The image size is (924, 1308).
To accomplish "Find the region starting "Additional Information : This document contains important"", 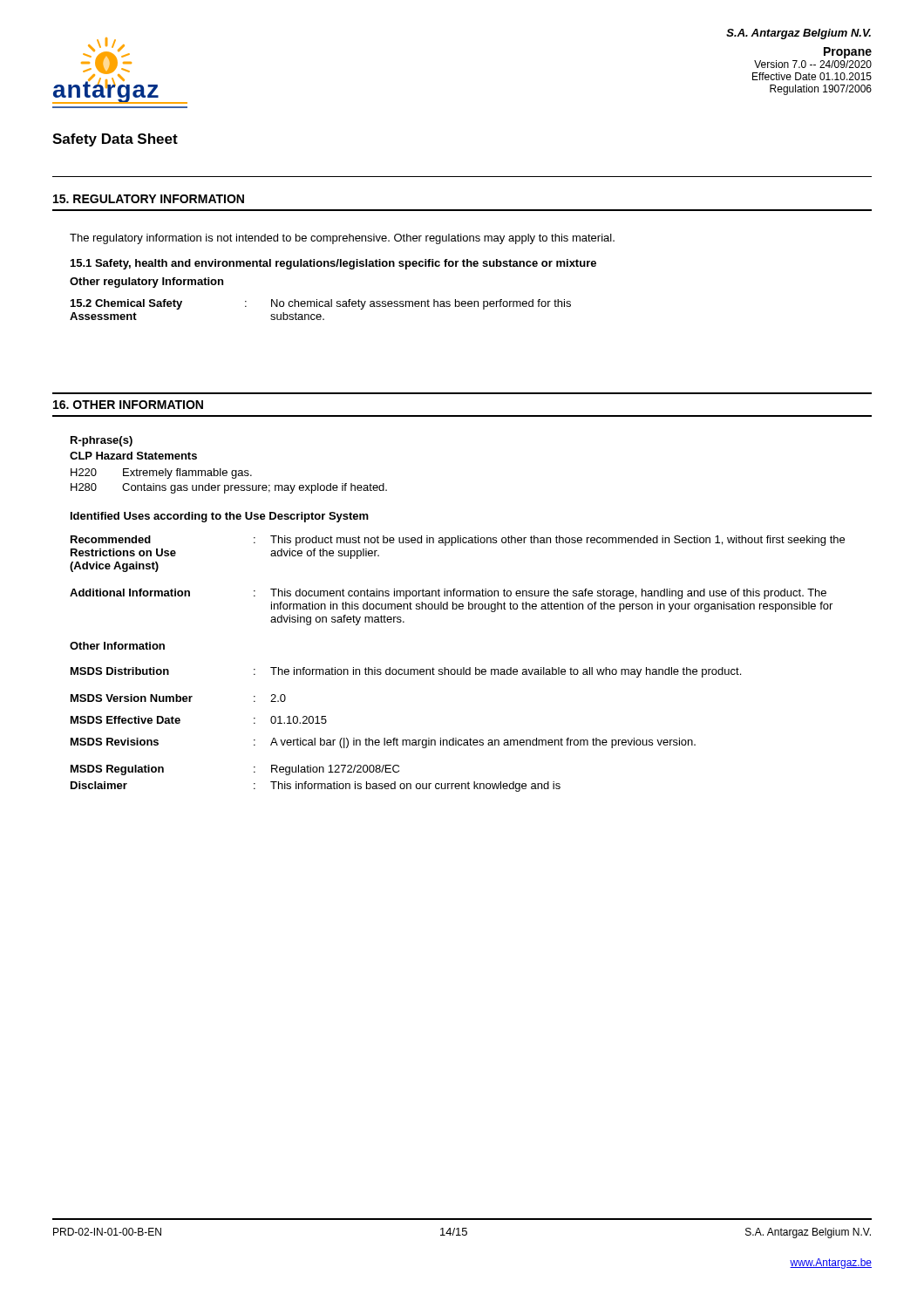I will 471,606.
